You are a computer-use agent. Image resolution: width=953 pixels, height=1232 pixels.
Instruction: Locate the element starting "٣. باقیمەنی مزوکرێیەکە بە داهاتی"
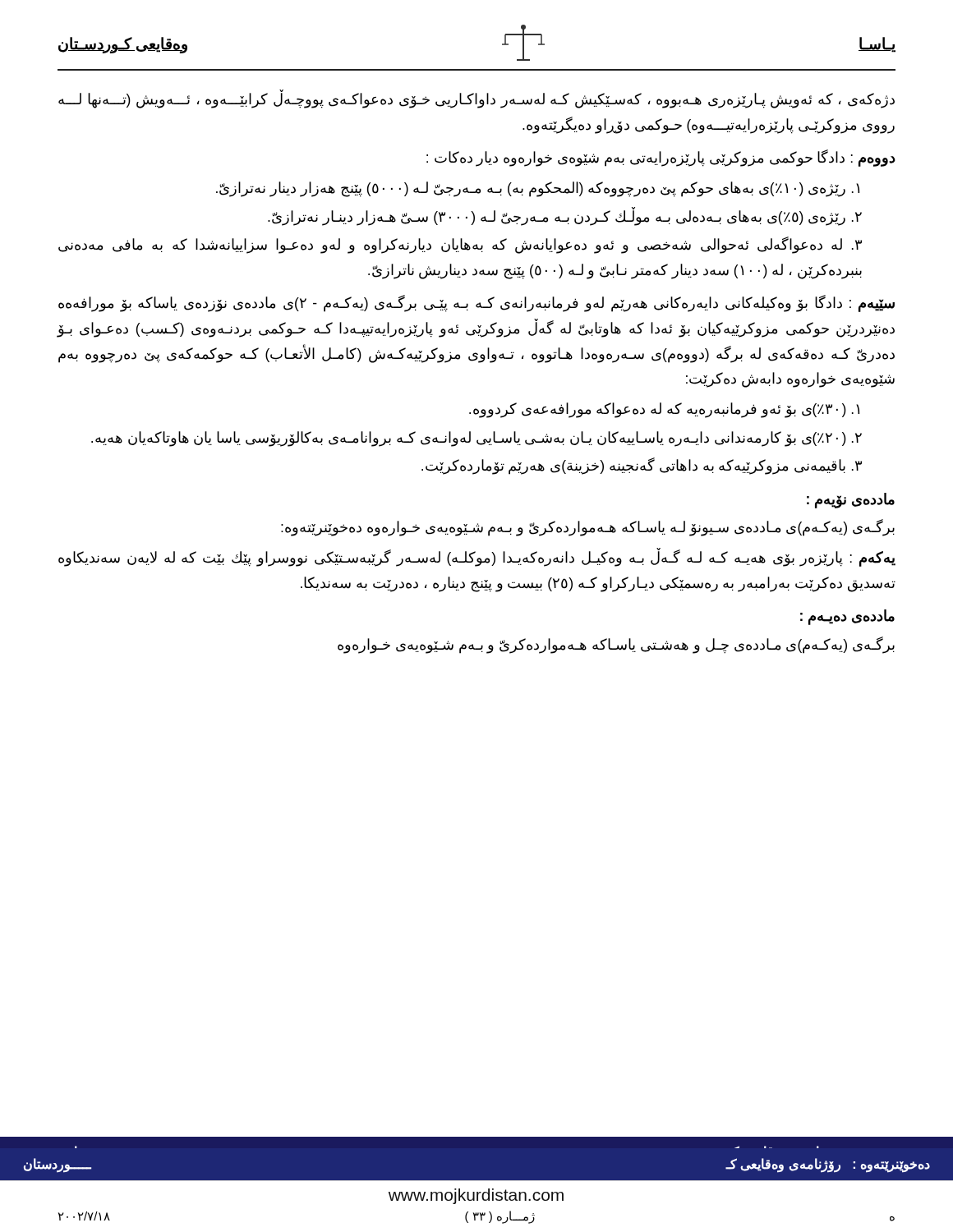coord(642,466)
